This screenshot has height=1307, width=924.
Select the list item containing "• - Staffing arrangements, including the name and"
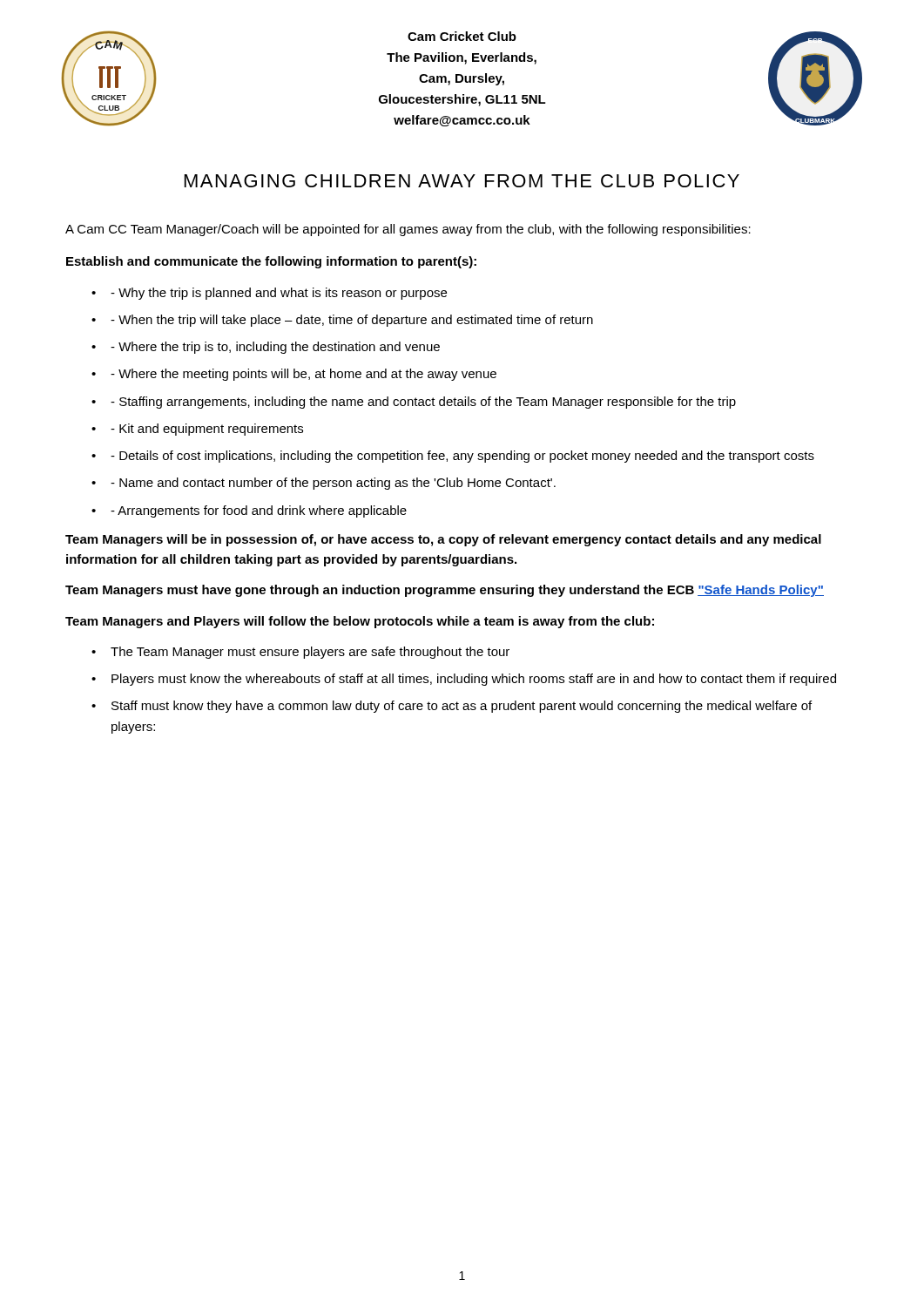click(475, 401)
